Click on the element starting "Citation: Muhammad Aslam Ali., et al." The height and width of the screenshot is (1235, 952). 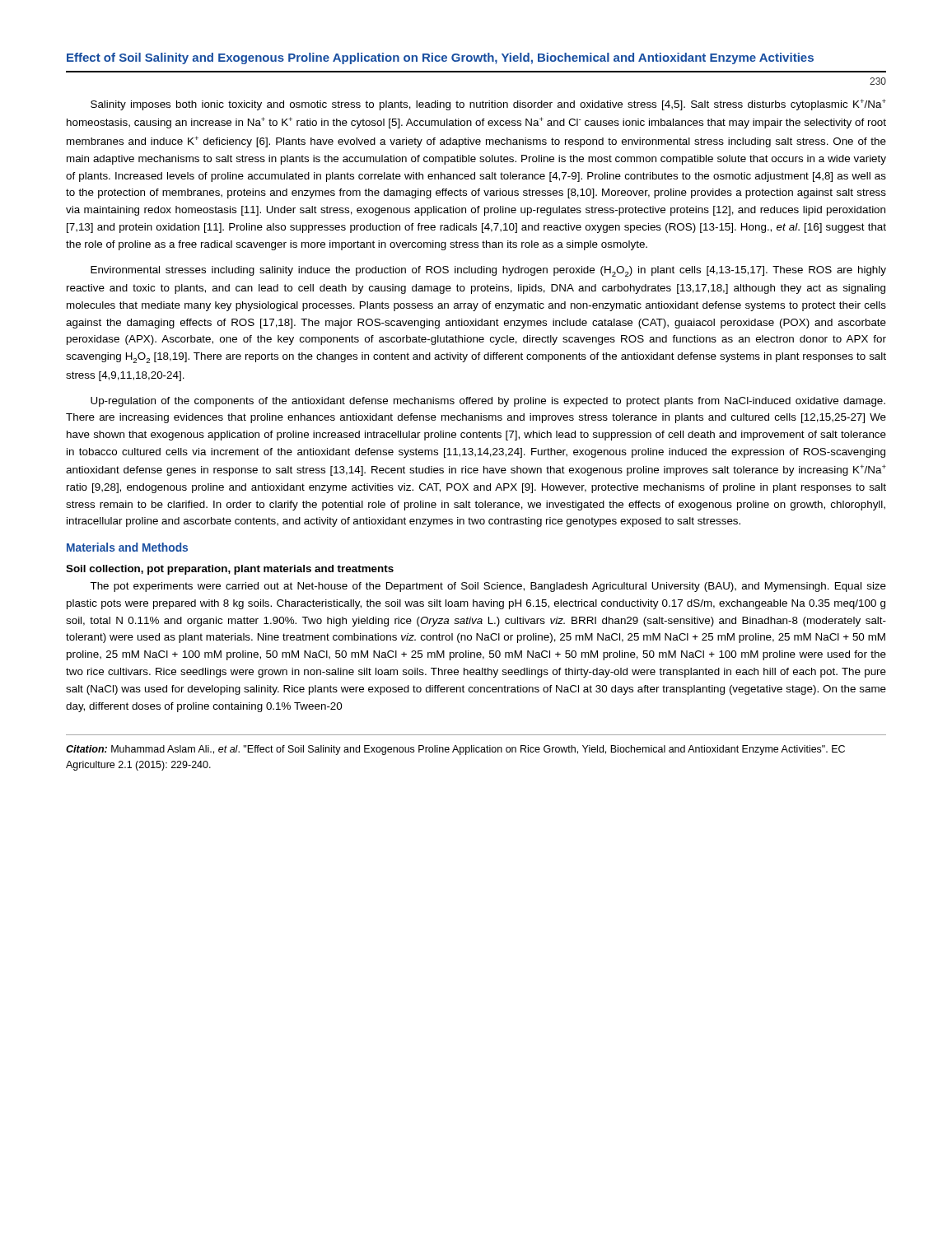(x=456, y=757)
